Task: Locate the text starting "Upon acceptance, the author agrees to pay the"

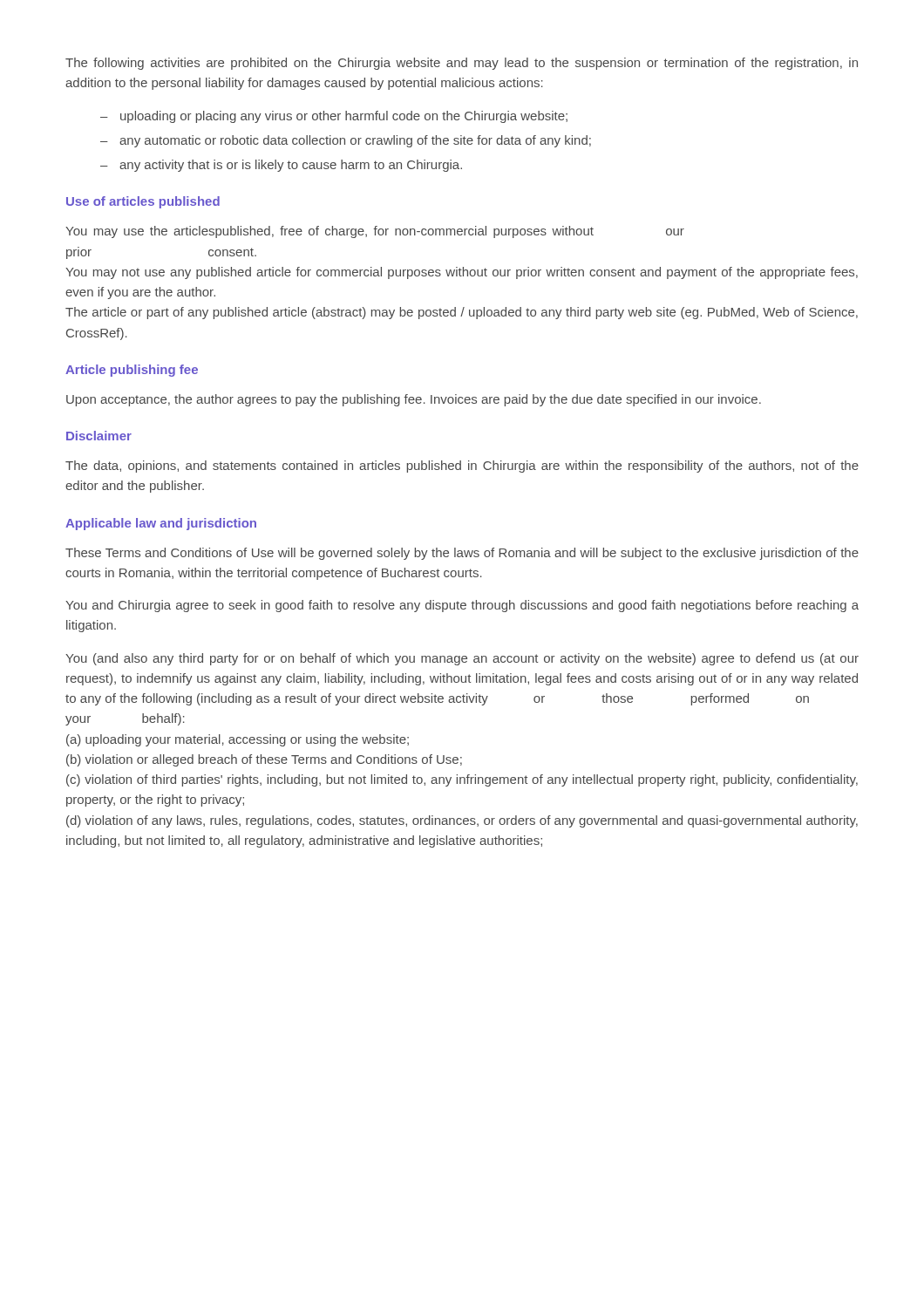Action: (414, 399)
